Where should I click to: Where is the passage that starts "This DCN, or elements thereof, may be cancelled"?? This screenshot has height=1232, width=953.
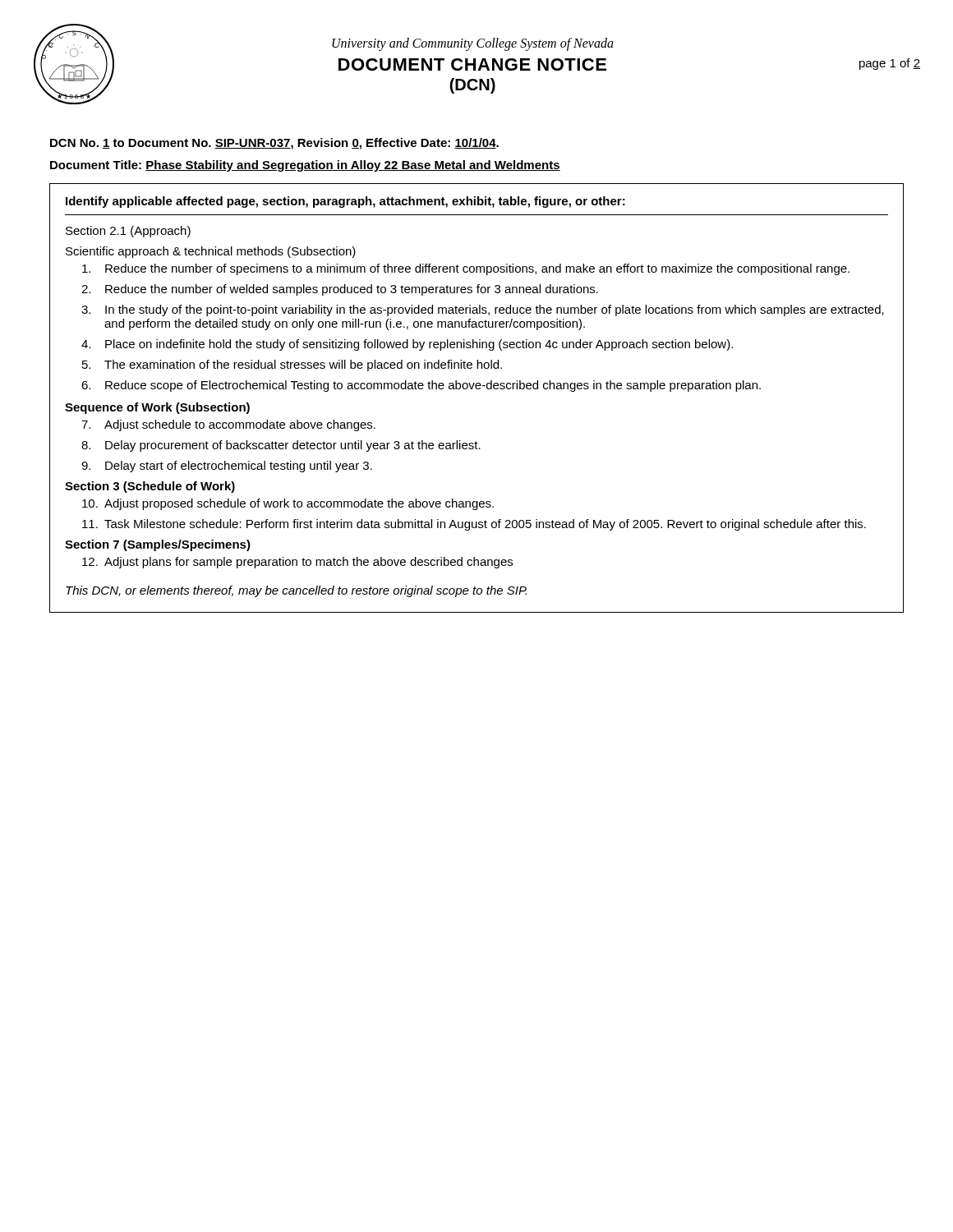tap(297, 590)
